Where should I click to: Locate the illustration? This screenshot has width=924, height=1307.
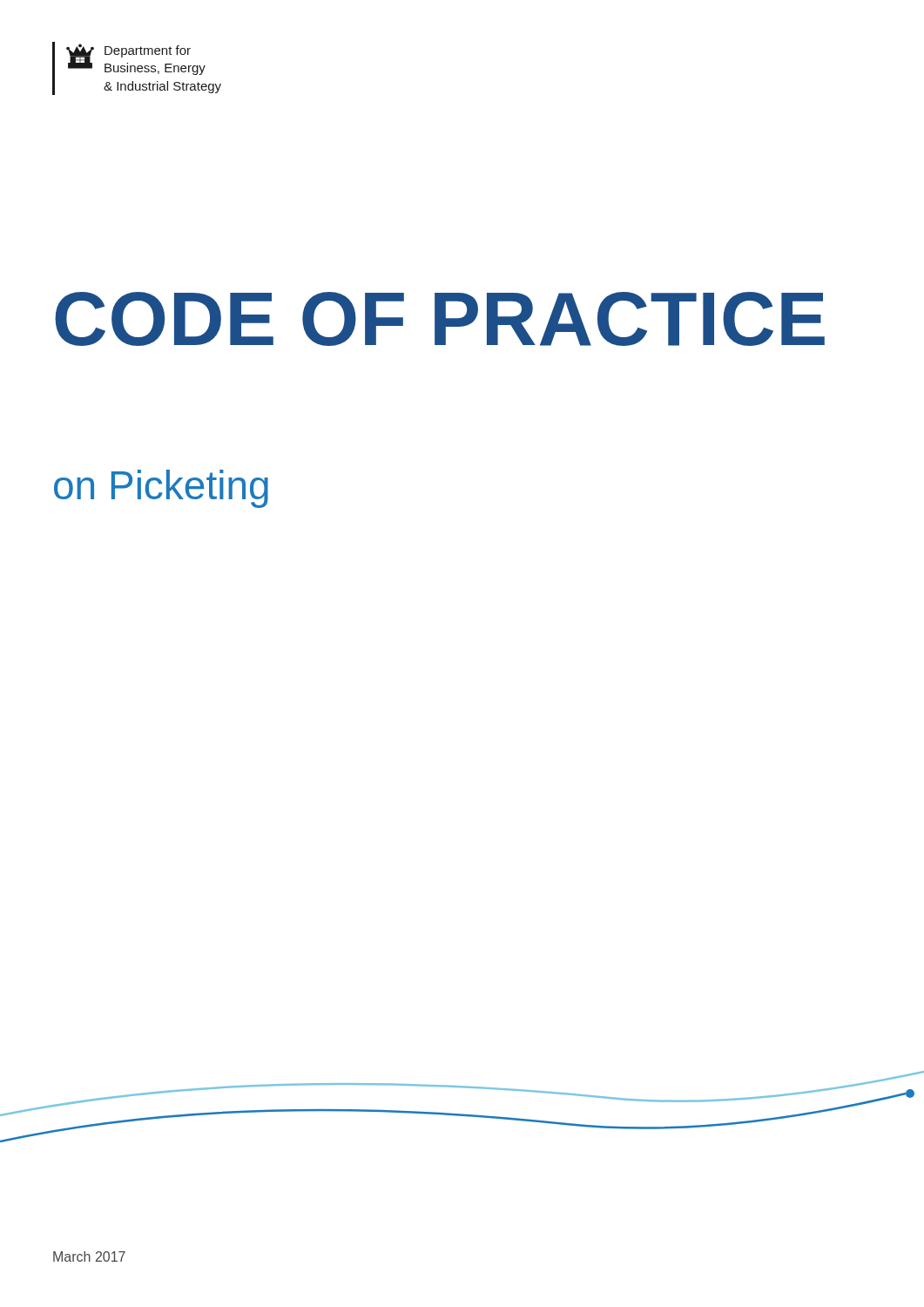[x=462, y=1133]
